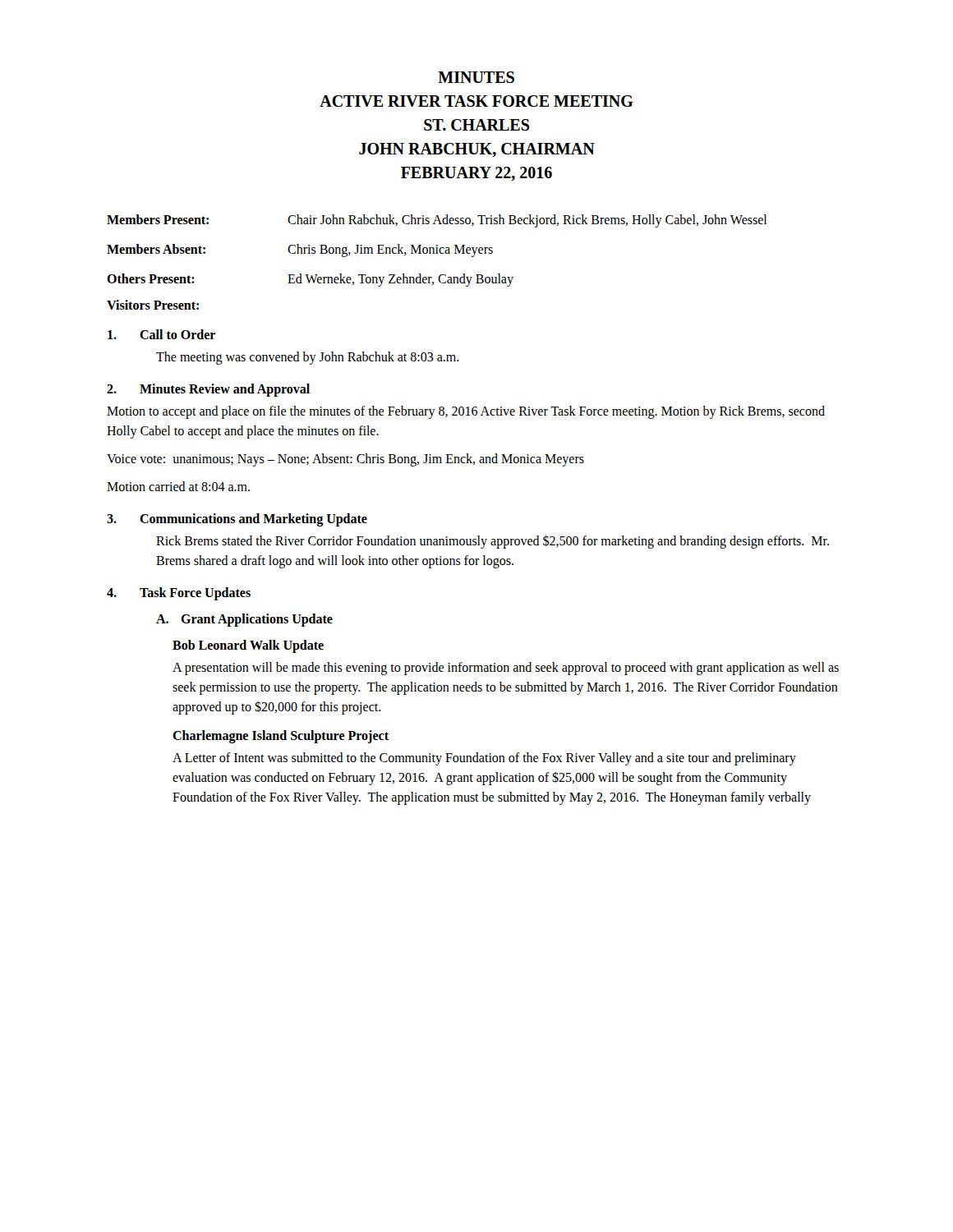Click on the block starting "2. Minutes Review and Approval"
The width and height of the screenshot is (953, 1232).
pos(208,389)
